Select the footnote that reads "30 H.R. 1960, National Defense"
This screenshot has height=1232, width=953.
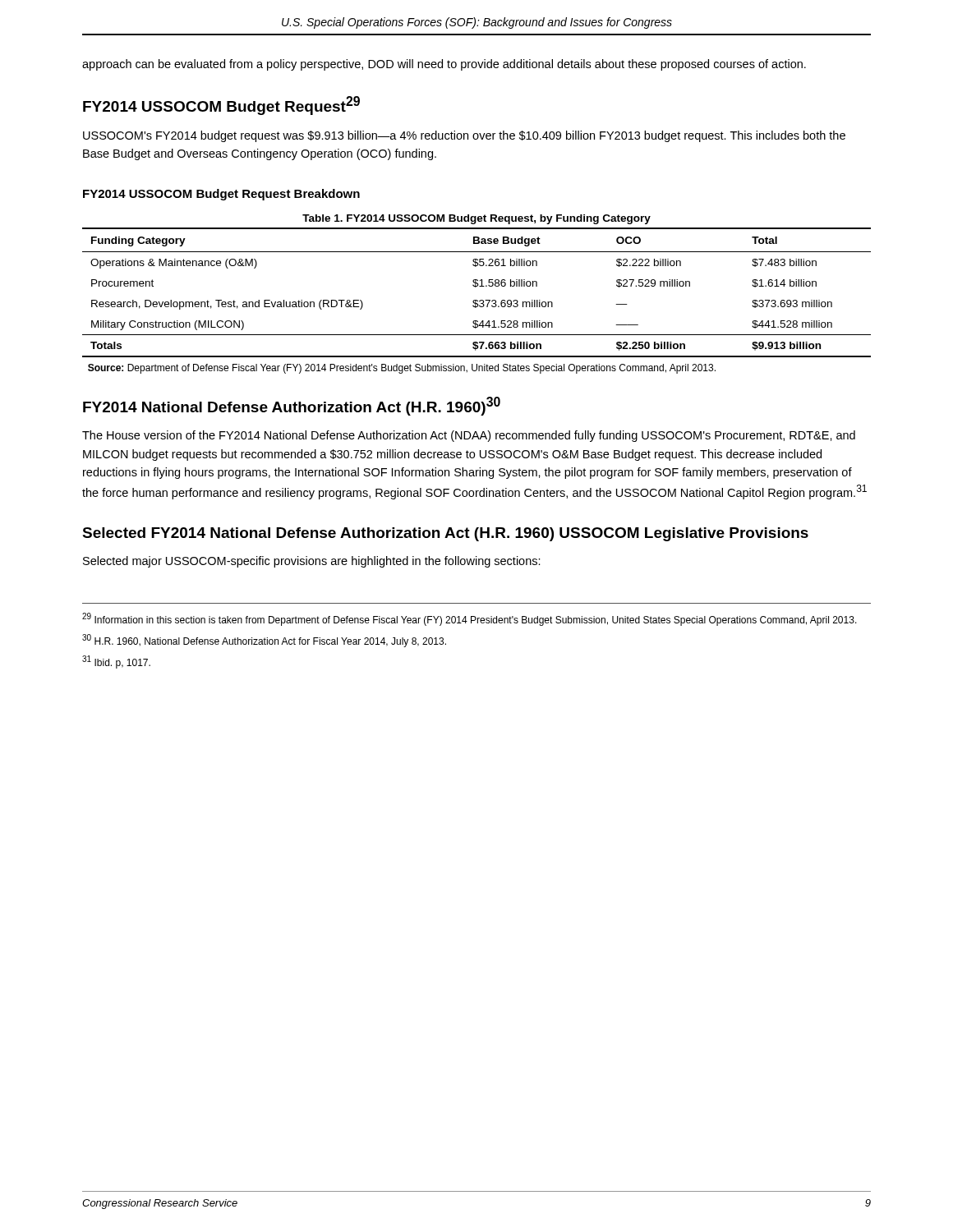pos(265,640)
